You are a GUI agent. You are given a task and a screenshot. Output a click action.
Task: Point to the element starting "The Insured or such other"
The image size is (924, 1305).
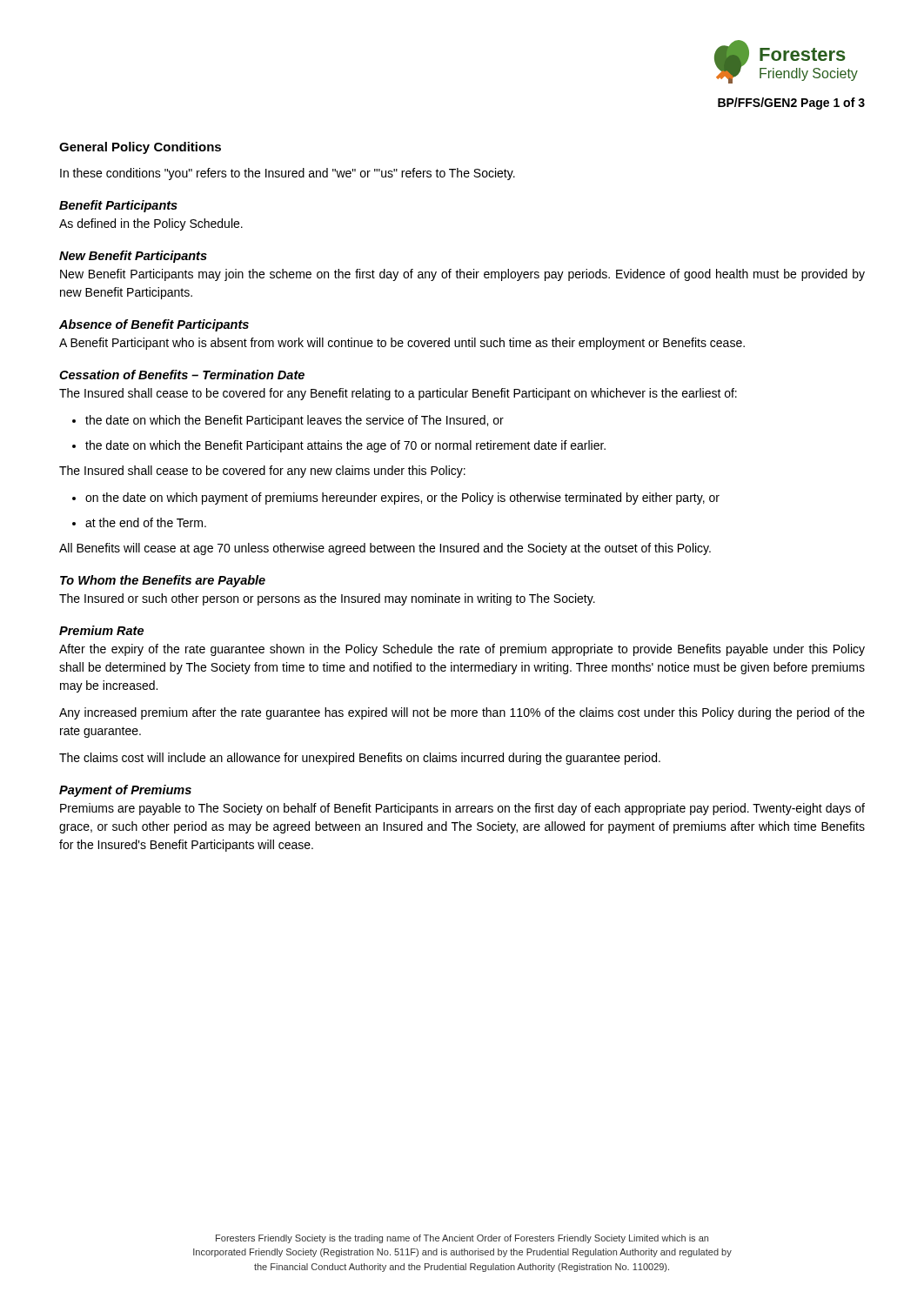(462, 599)
